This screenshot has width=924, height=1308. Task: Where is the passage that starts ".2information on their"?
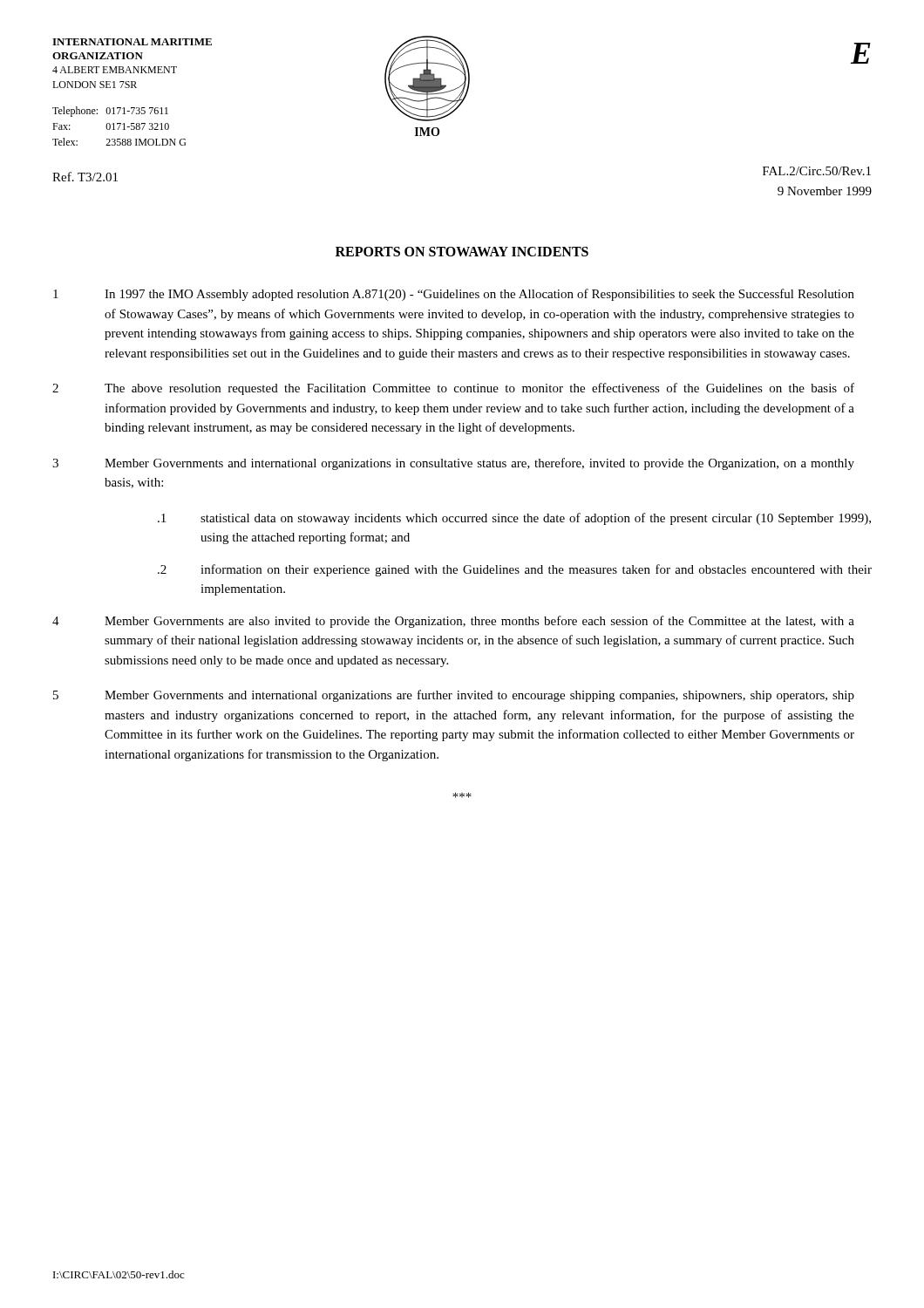[514, 579]
